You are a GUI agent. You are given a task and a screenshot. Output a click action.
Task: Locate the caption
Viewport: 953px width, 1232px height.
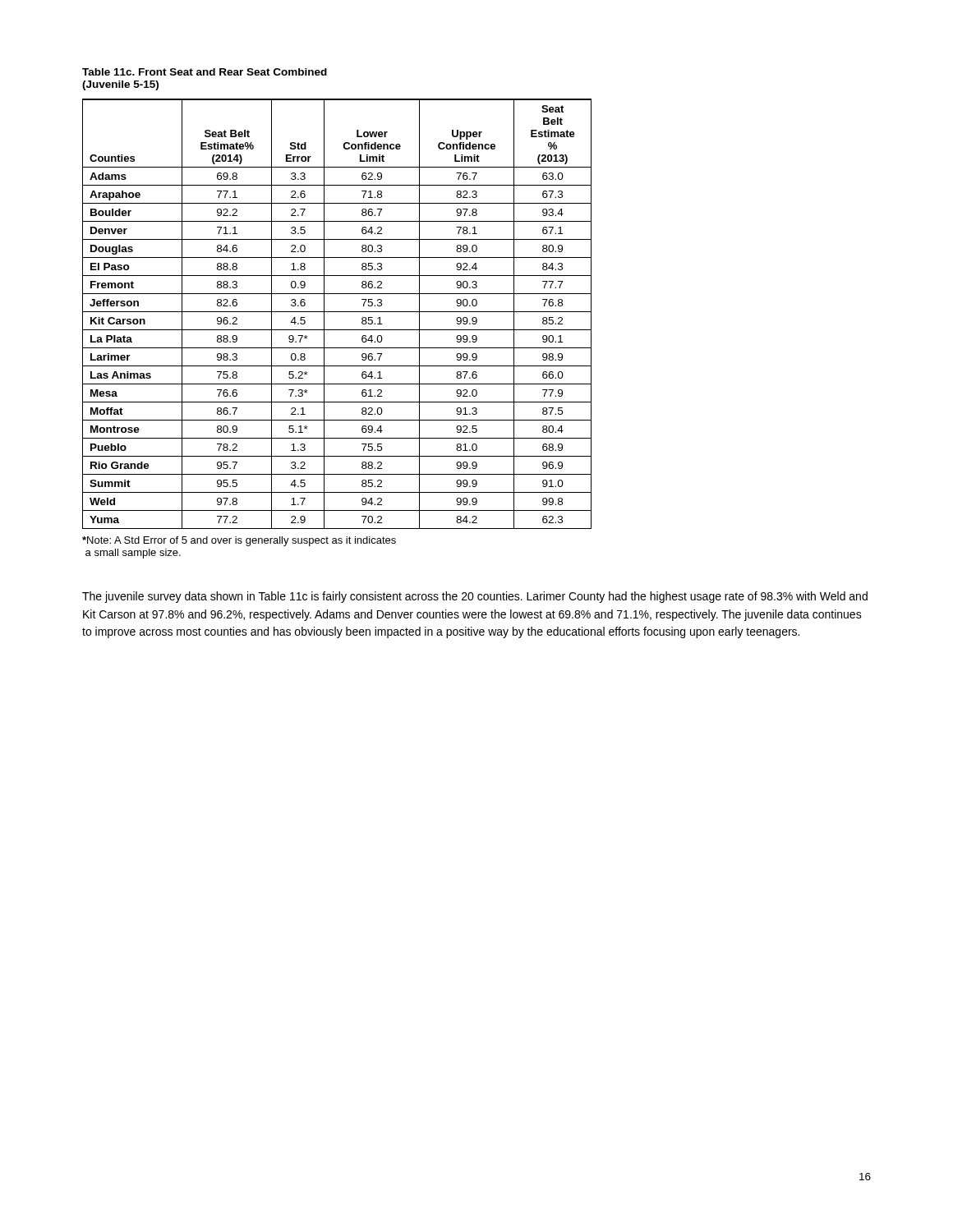[476, 78]
